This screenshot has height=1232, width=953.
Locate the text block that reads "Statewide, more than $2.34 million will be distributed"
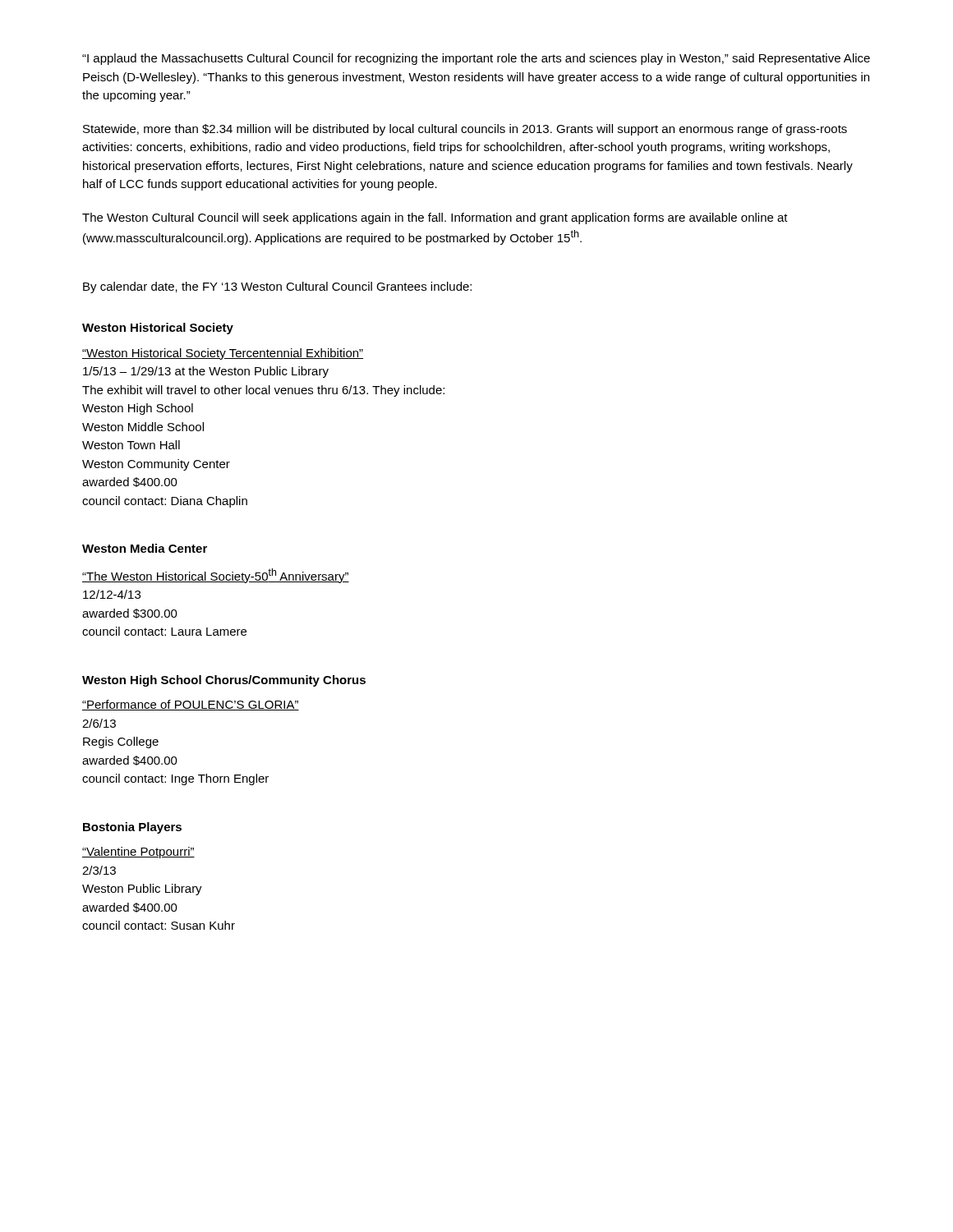pyautogui.click(x=467, y=156)
